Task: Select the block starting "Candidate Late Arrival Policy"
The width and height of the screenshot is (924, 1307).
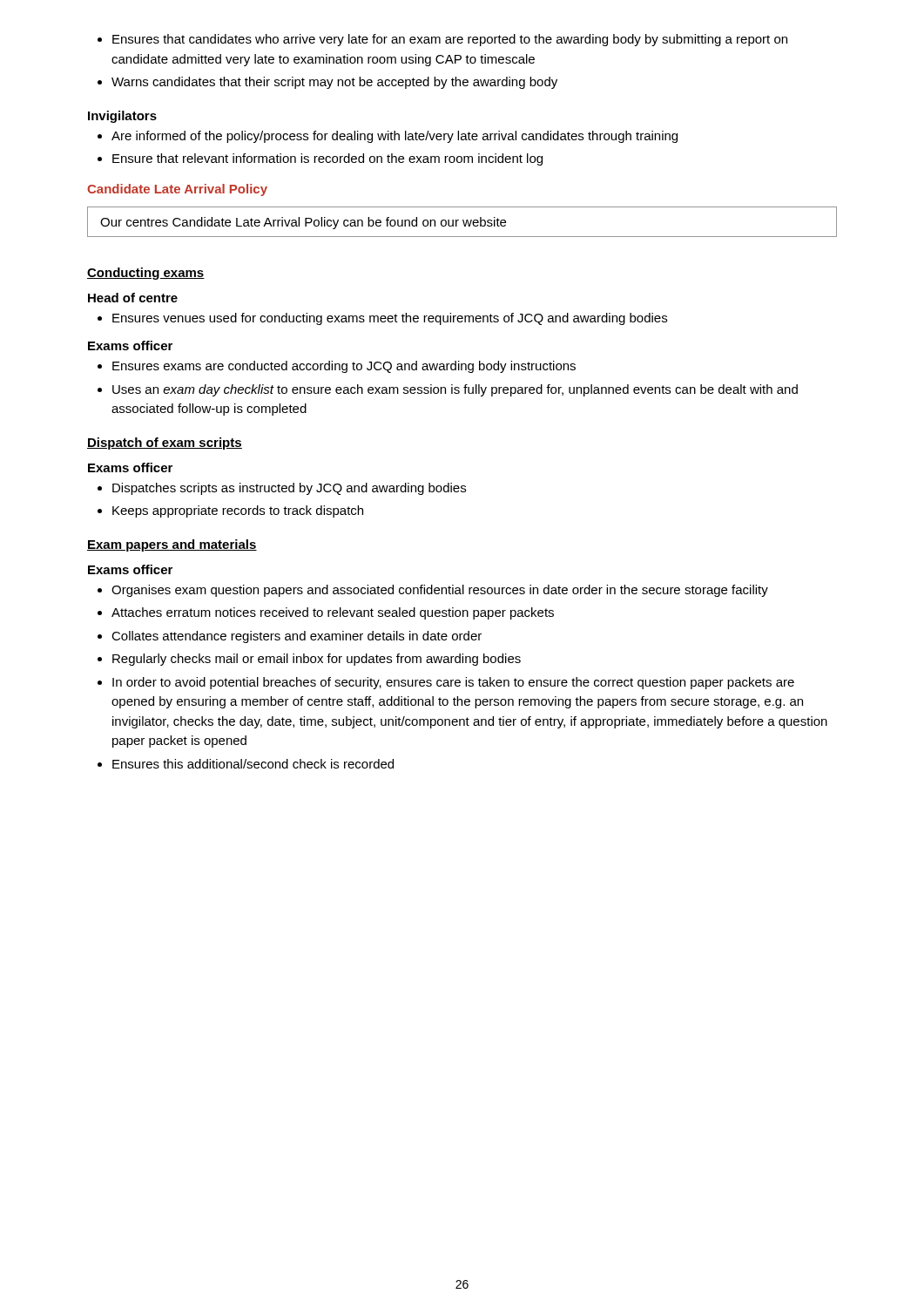Action: tap(177, 188)
